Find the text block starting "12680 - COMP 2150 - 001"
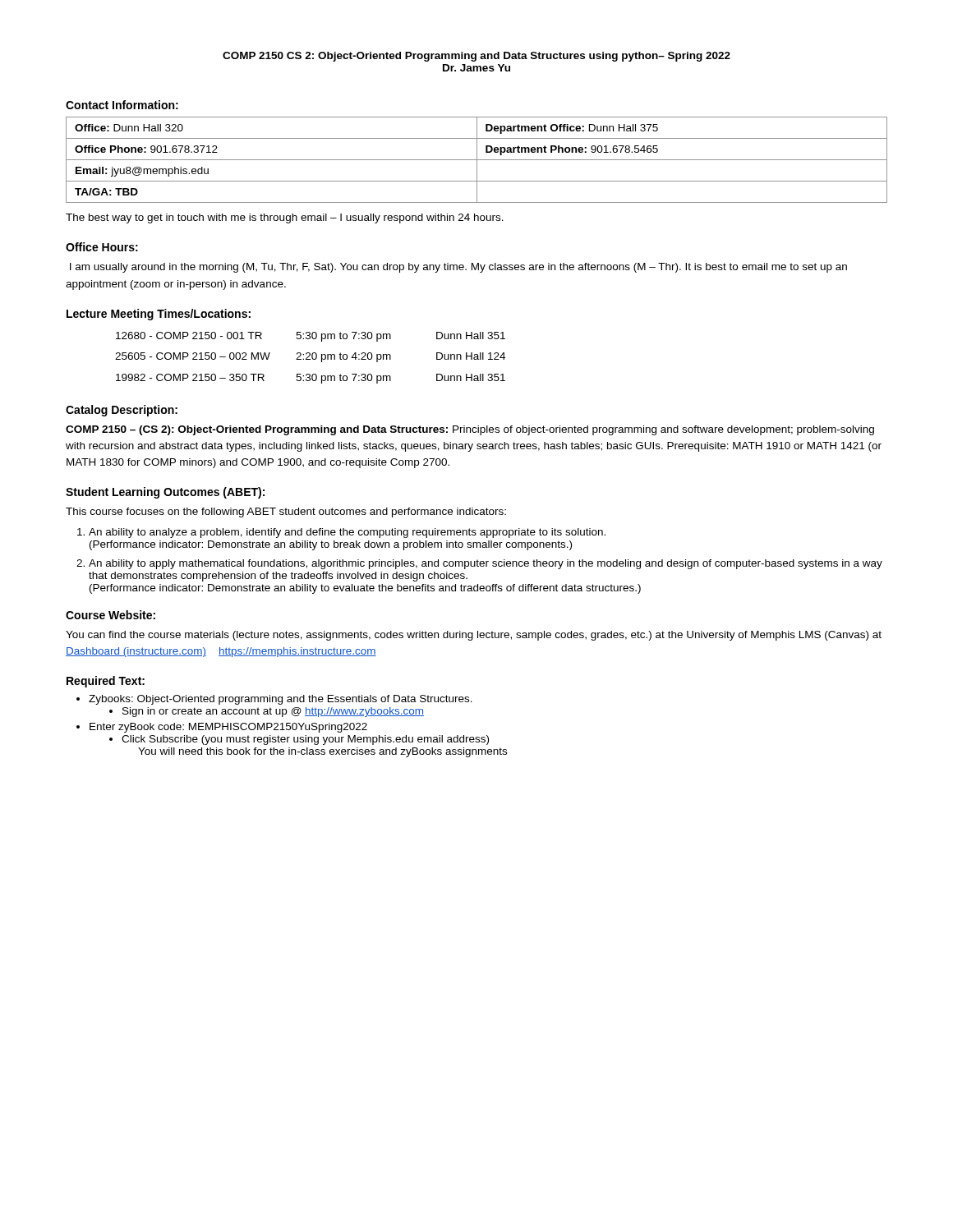 pyautogui.click(x=501, y=357)
